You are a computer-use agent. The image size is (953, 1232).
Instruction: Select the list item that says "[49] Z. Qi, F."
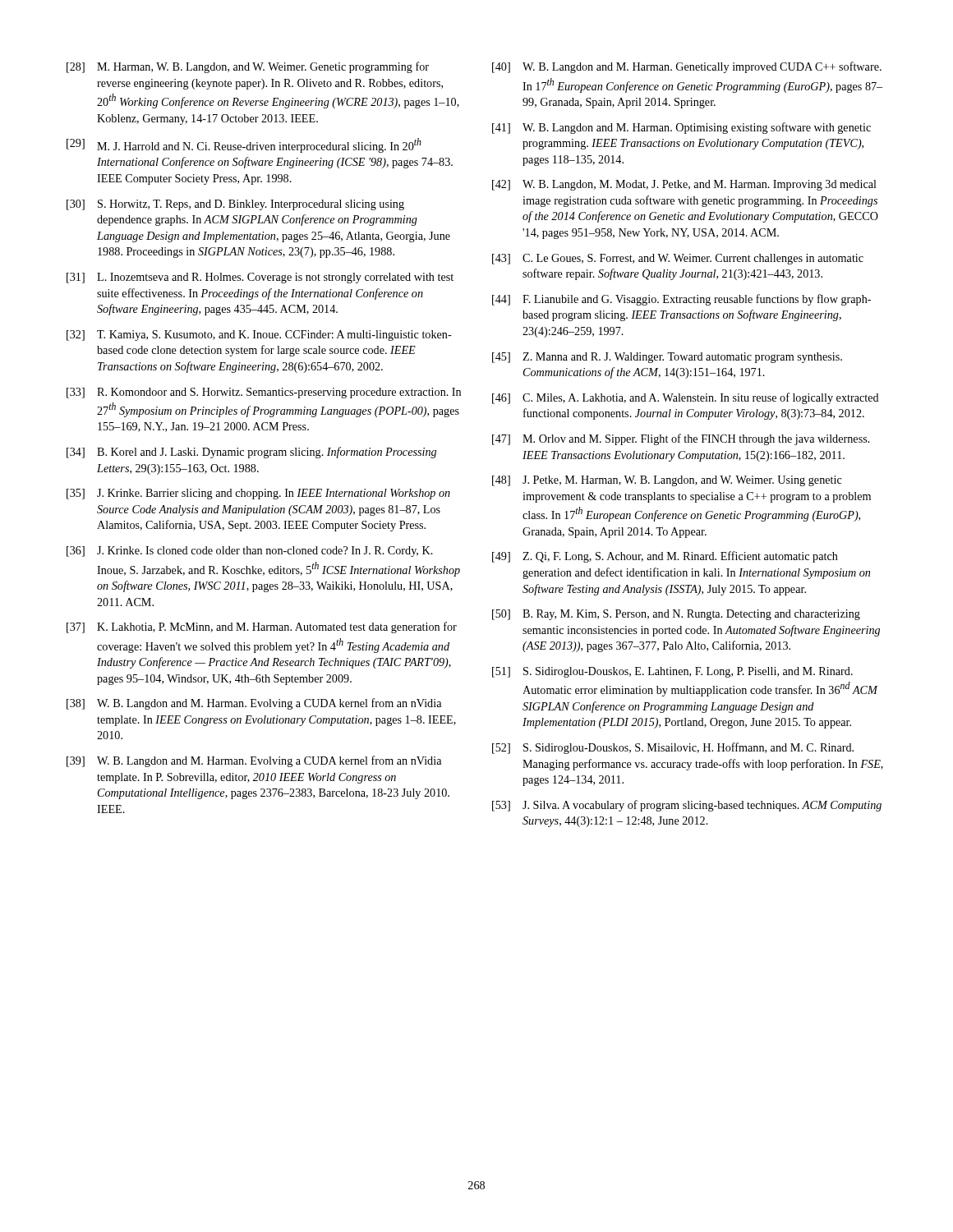click(689, 573)
